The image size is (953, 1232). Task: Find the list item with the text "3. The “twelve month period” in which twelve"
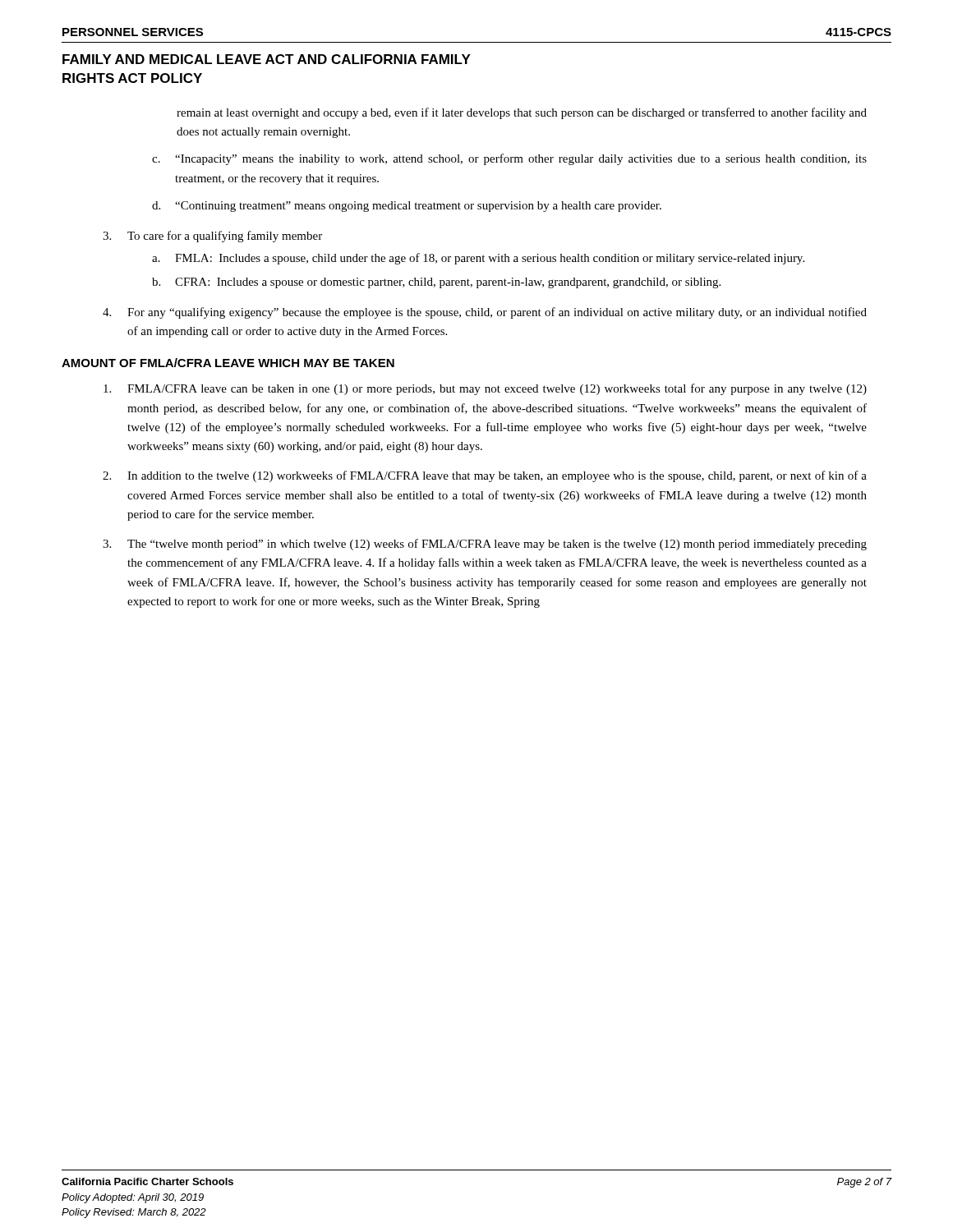[x=485, y=573]
